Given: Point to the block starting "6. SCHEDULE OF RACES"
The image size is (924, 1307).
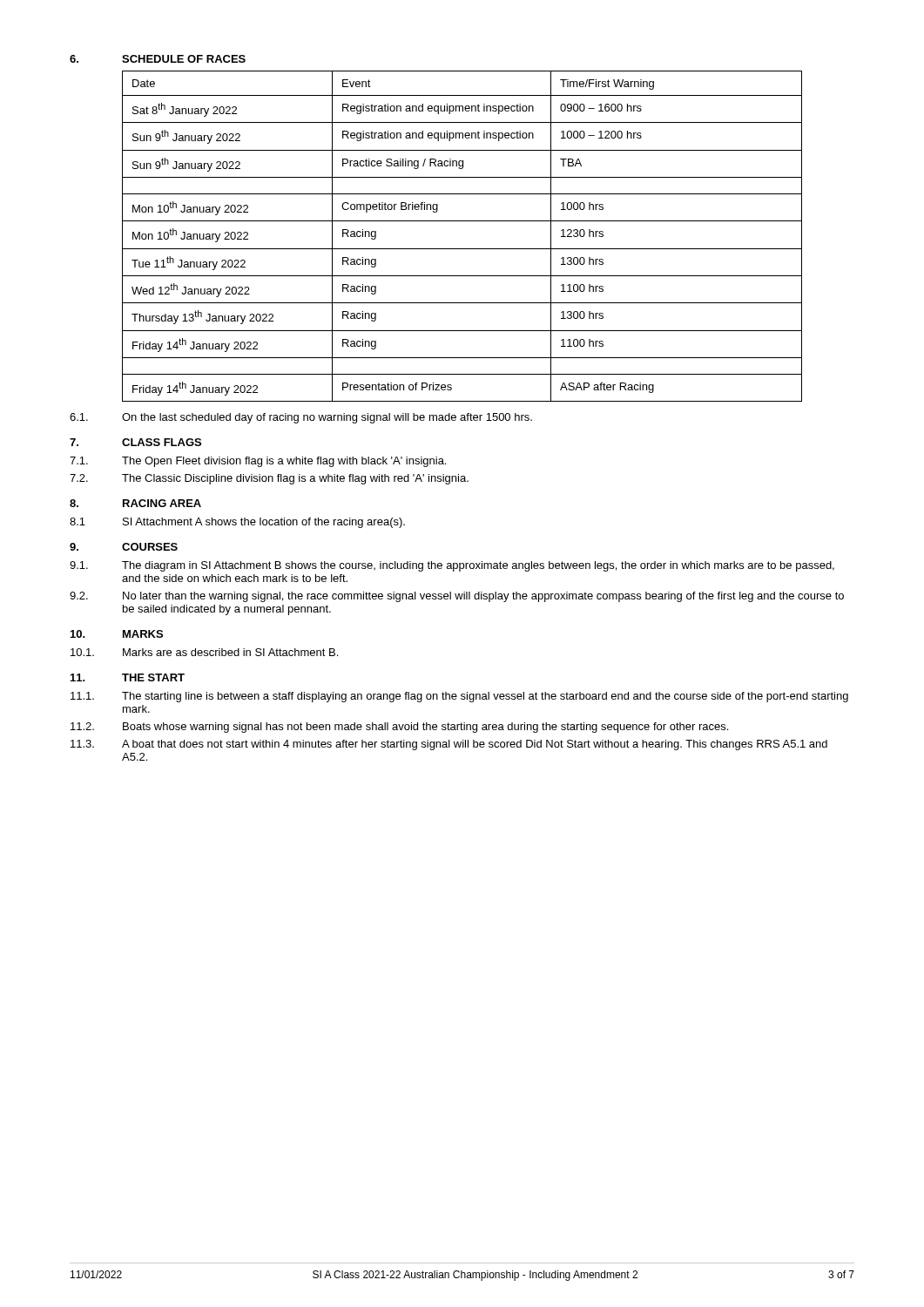Looking at the screenshot, I should click(158, 59).
